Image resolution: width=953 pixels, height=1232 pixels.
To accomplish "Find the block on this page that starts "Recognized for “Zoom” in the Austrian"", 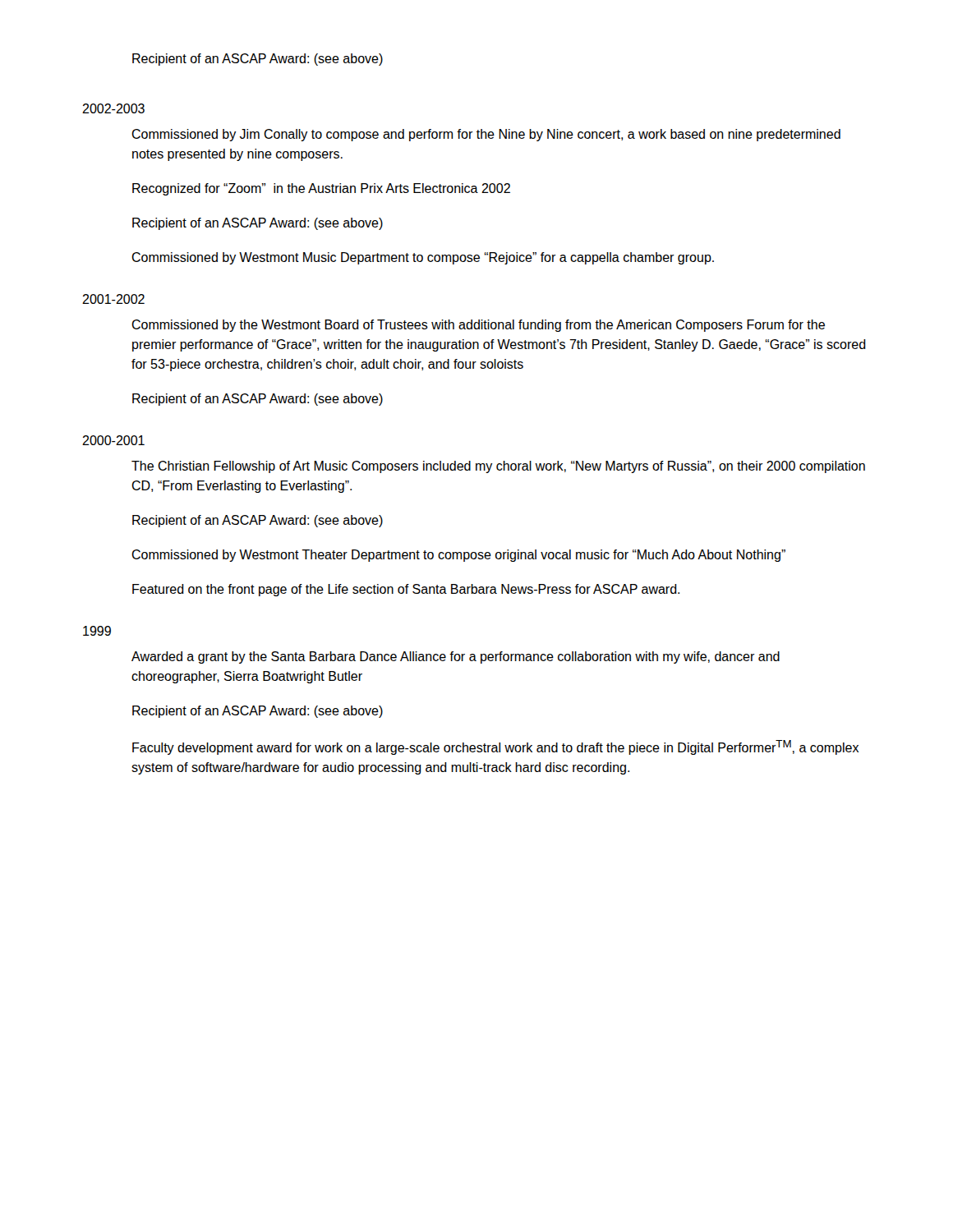I will 321,188.
